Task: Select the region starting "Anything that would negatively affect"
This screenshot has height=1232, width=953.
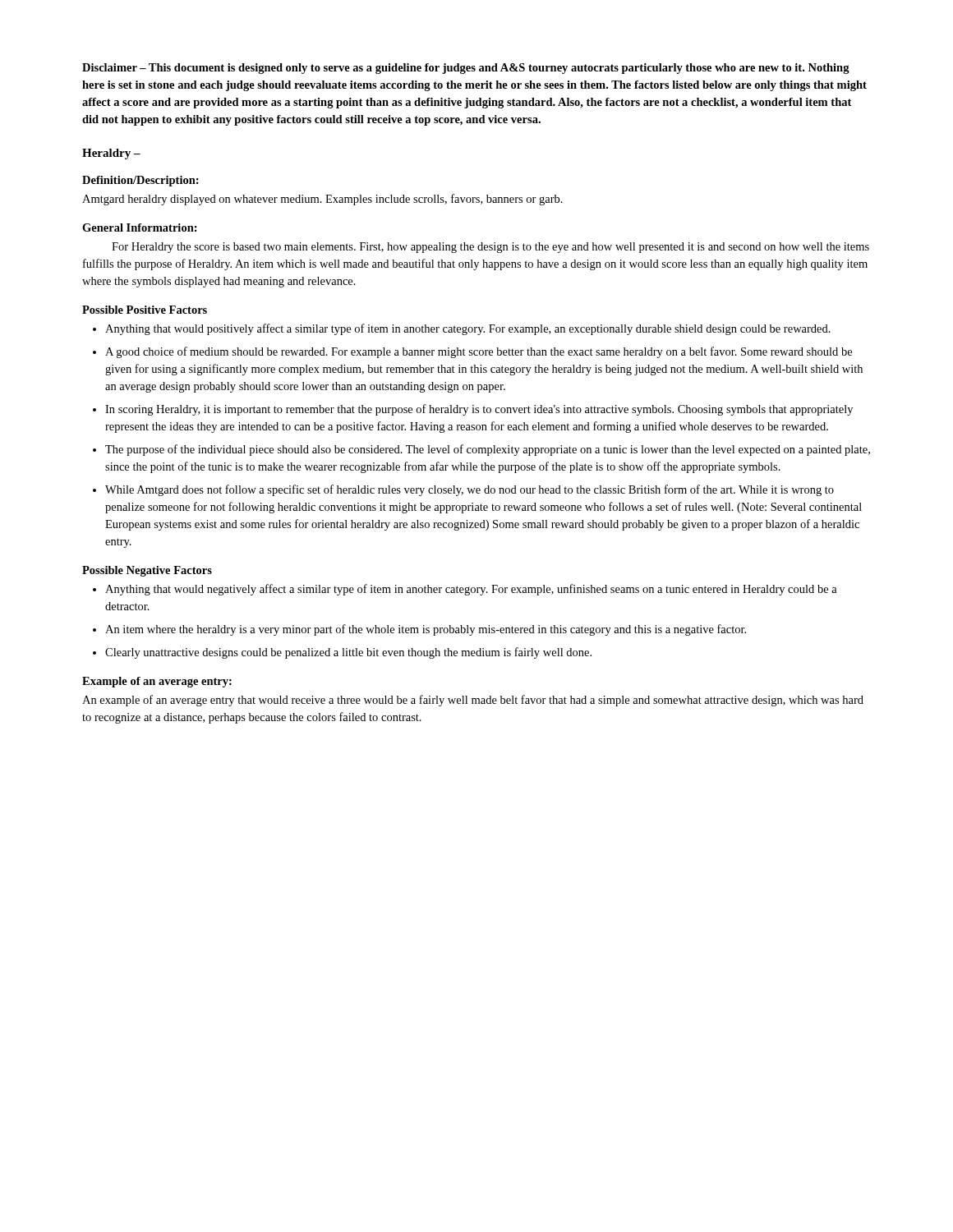Action: tap(471, 598)
